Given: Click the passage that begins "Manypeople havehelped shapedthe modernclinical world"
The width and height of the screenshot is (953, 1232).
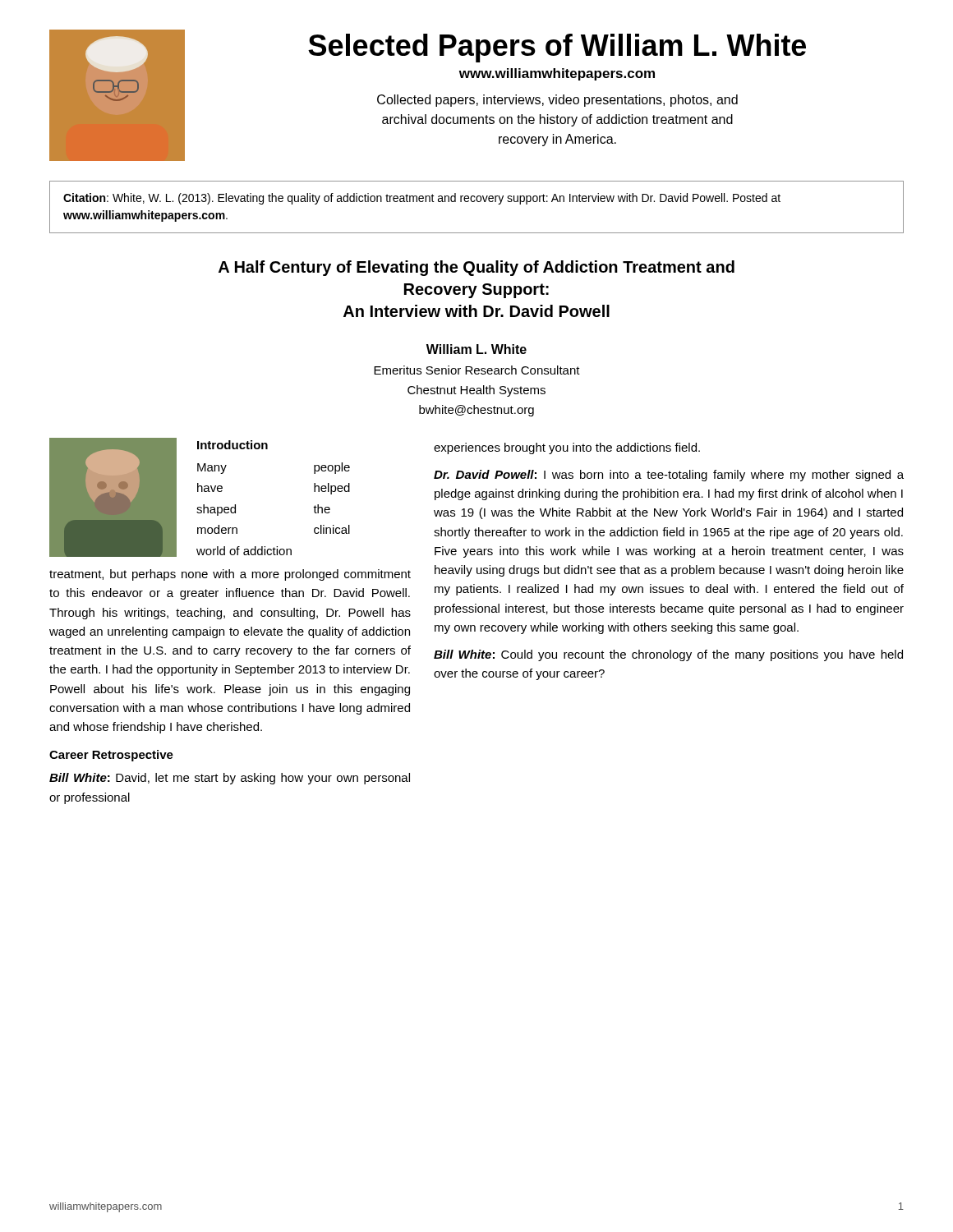Looking at the screenshot, I should click(x=304, y=509).
